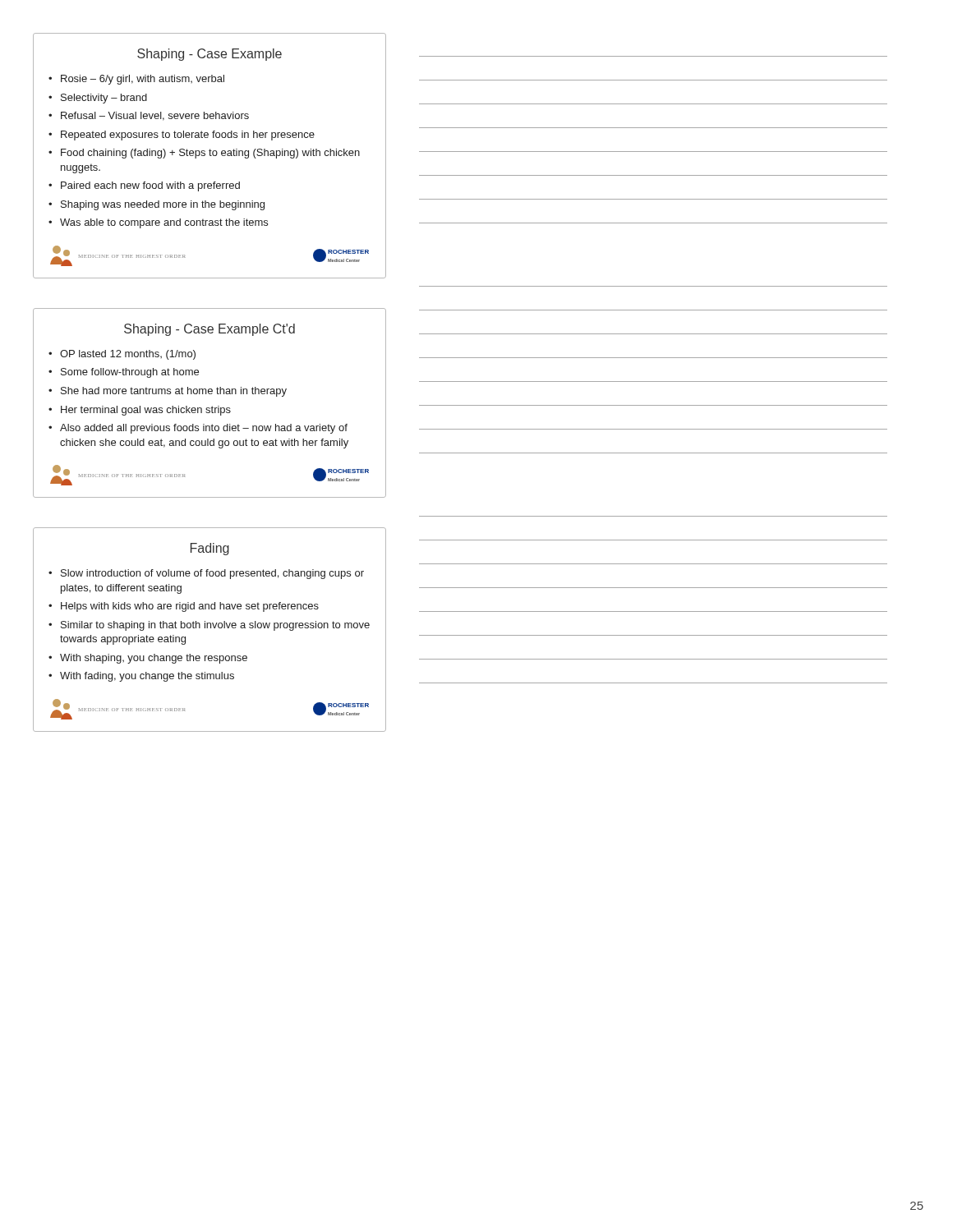This screenshot has width=953, height=1232.
Task: Click on the element starting "Repeated exposures to tolerate foods in her"
Action: (187, 134)
